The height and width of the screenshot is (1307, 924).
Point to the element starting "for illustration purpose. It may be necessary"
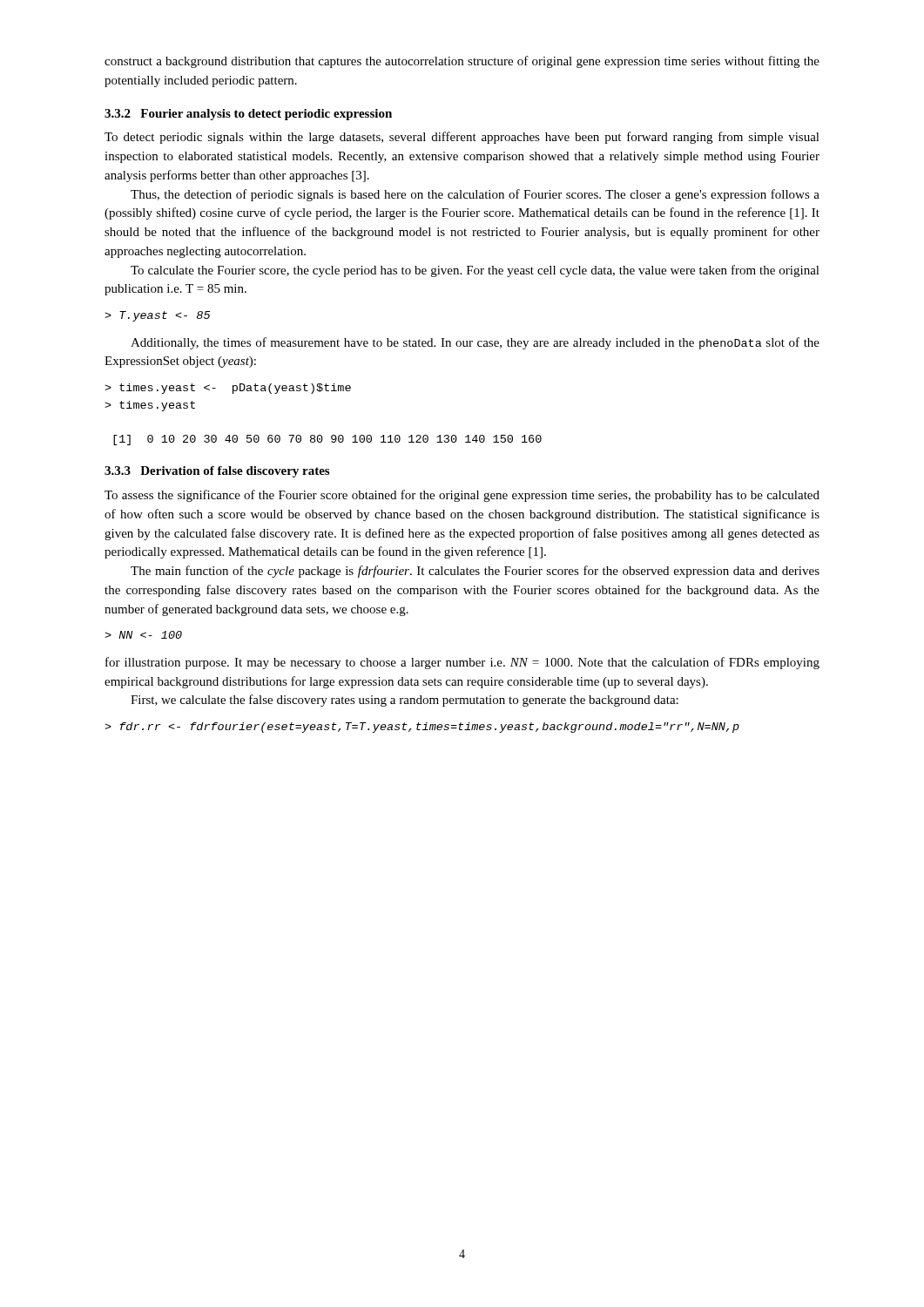(462, 682)
